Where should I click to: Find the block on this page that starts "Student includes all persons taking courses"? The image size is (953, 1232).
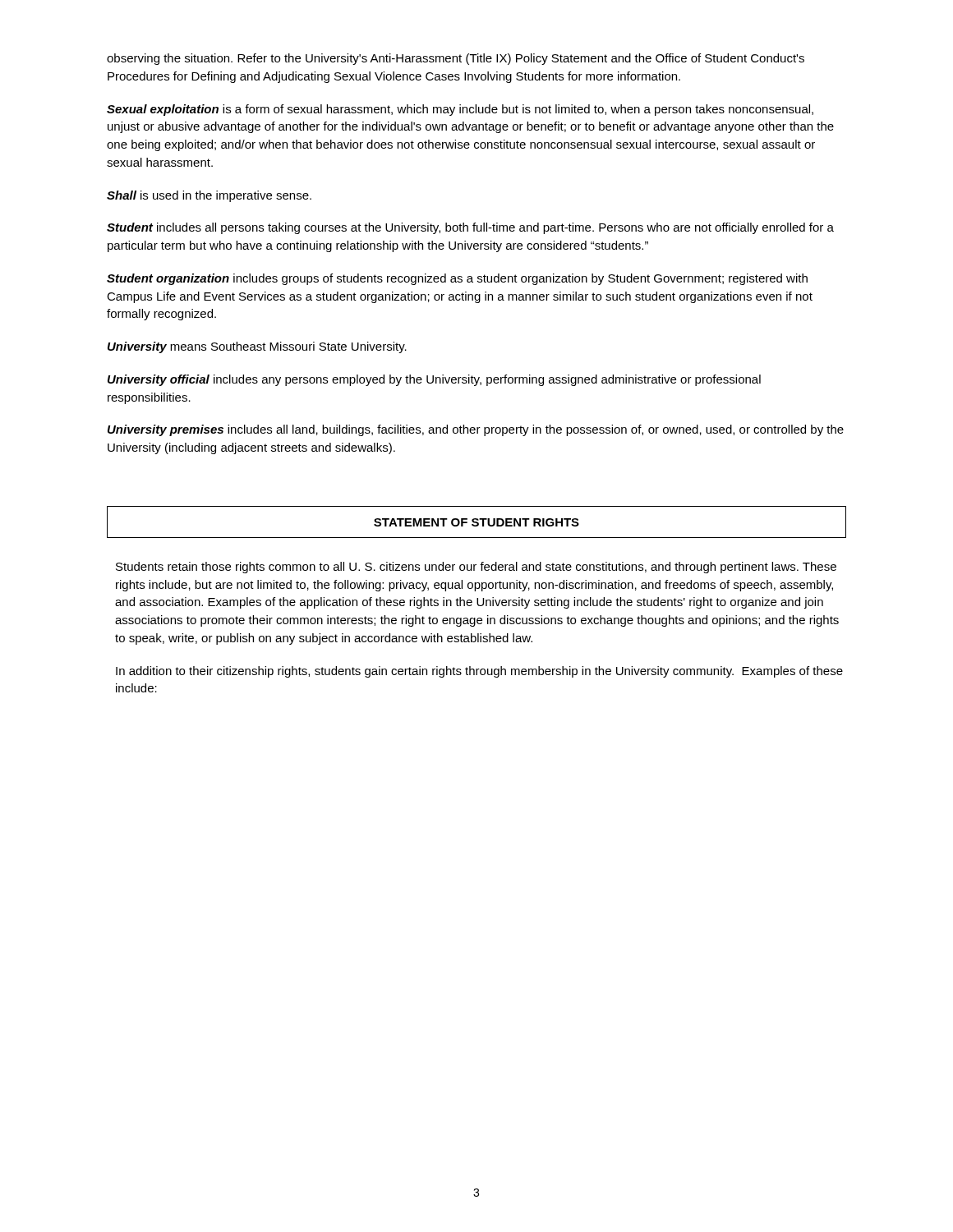(470, 236)
